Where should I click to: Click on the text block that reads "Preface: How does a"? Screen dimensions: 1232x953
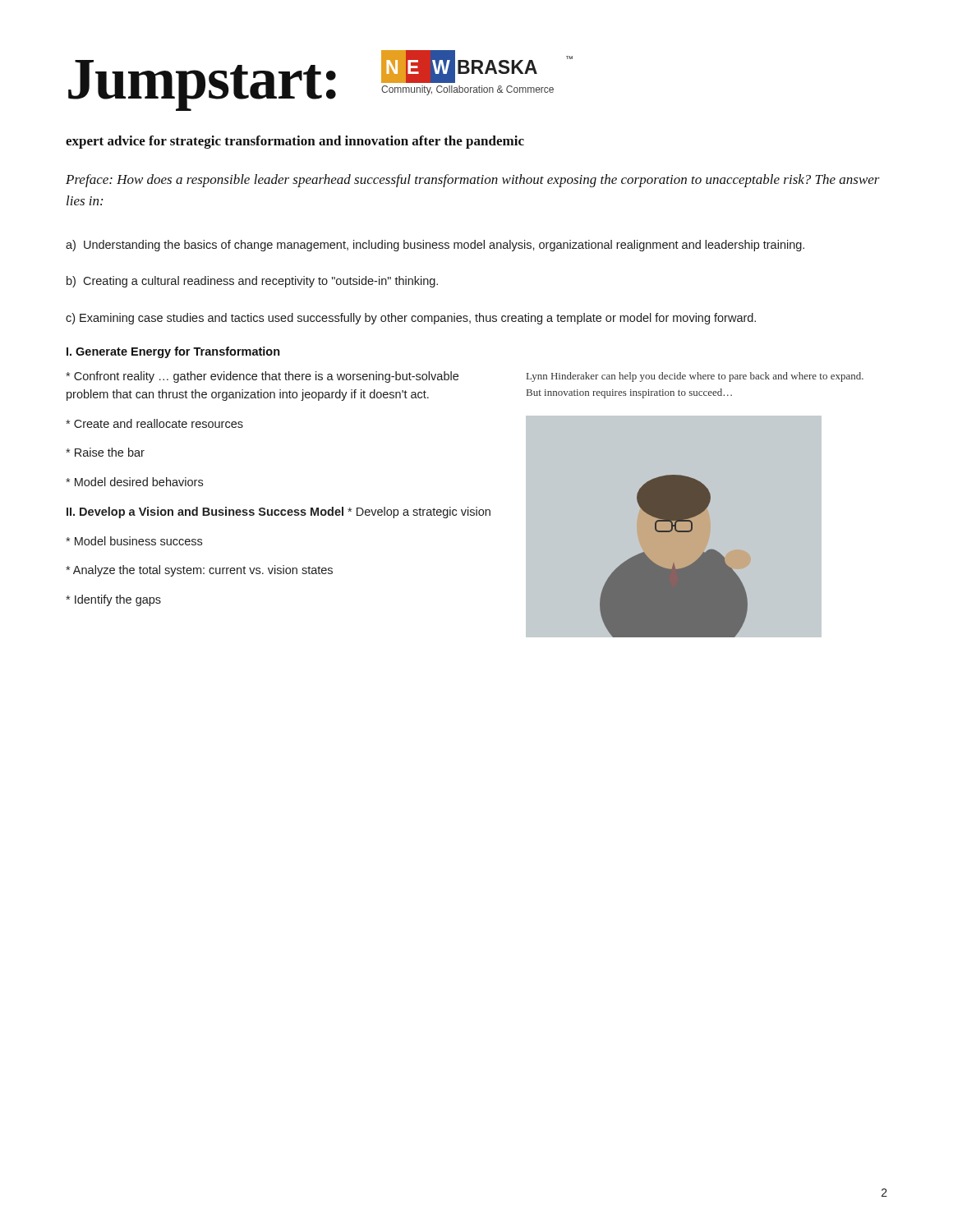(473, 190)
